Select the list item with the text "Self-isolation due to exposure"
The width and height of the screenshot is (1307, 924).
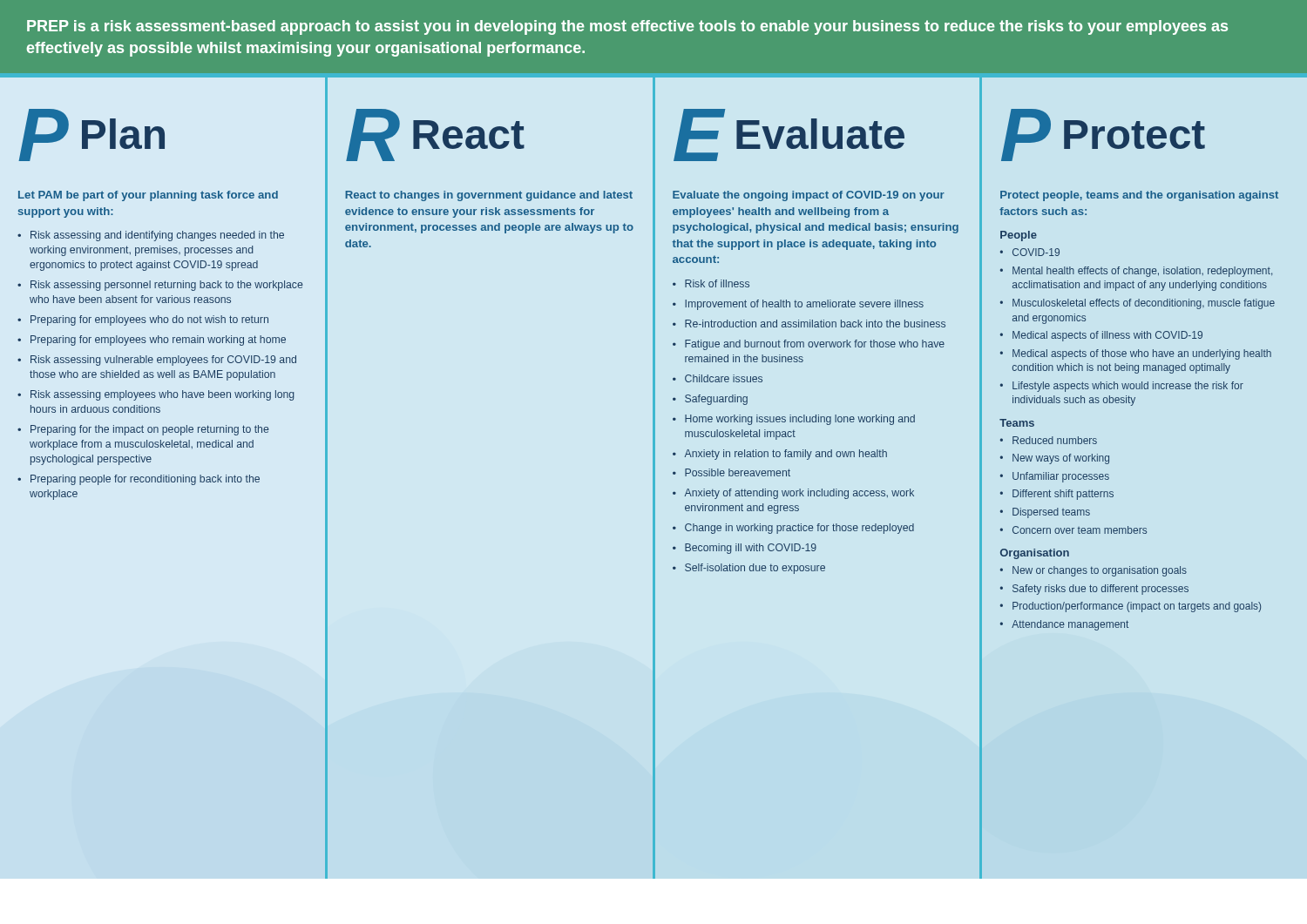coord(755,568)
